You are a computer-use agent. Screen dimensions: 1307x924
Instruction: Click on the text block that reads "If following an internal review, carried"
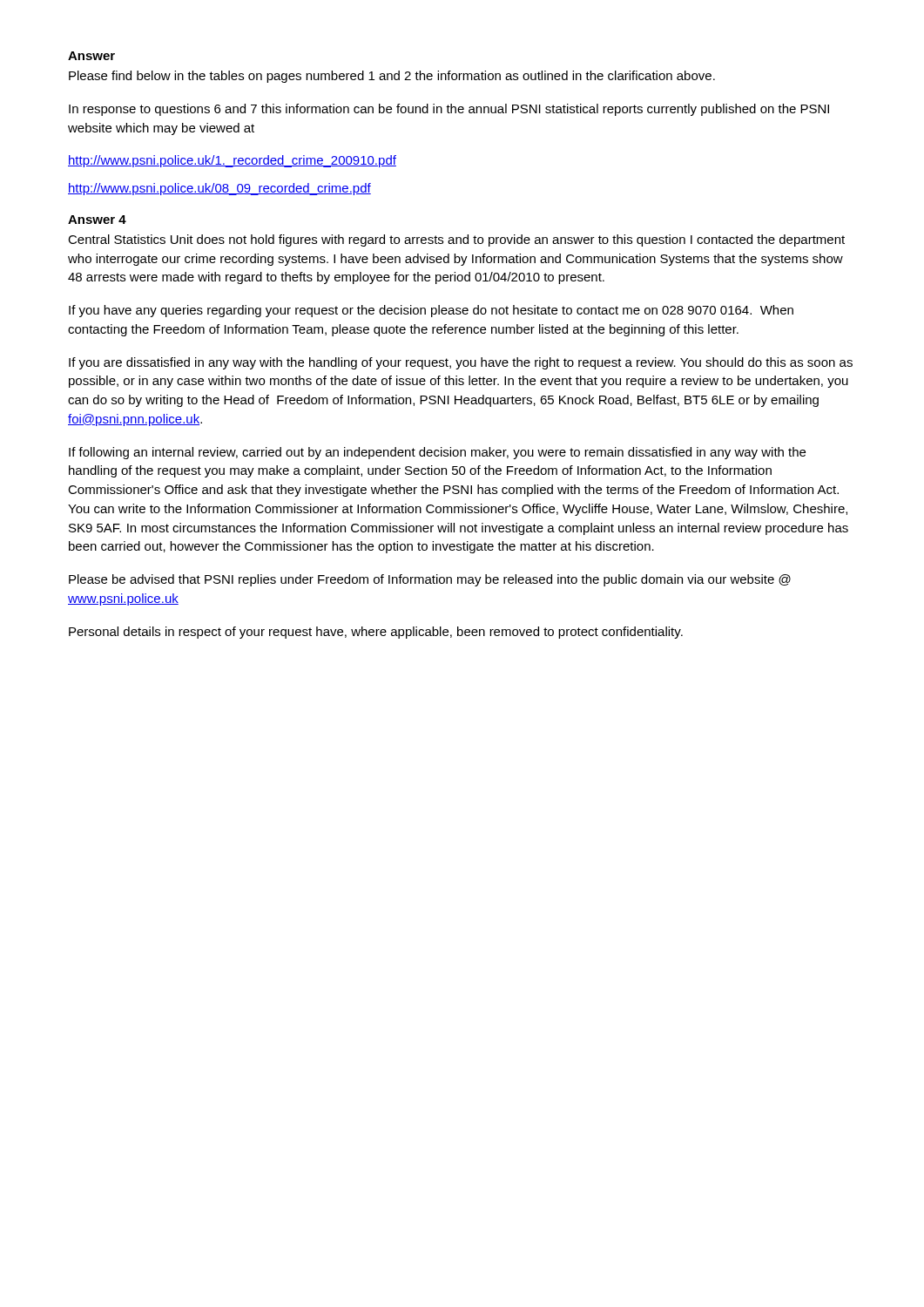pos(458,499)
